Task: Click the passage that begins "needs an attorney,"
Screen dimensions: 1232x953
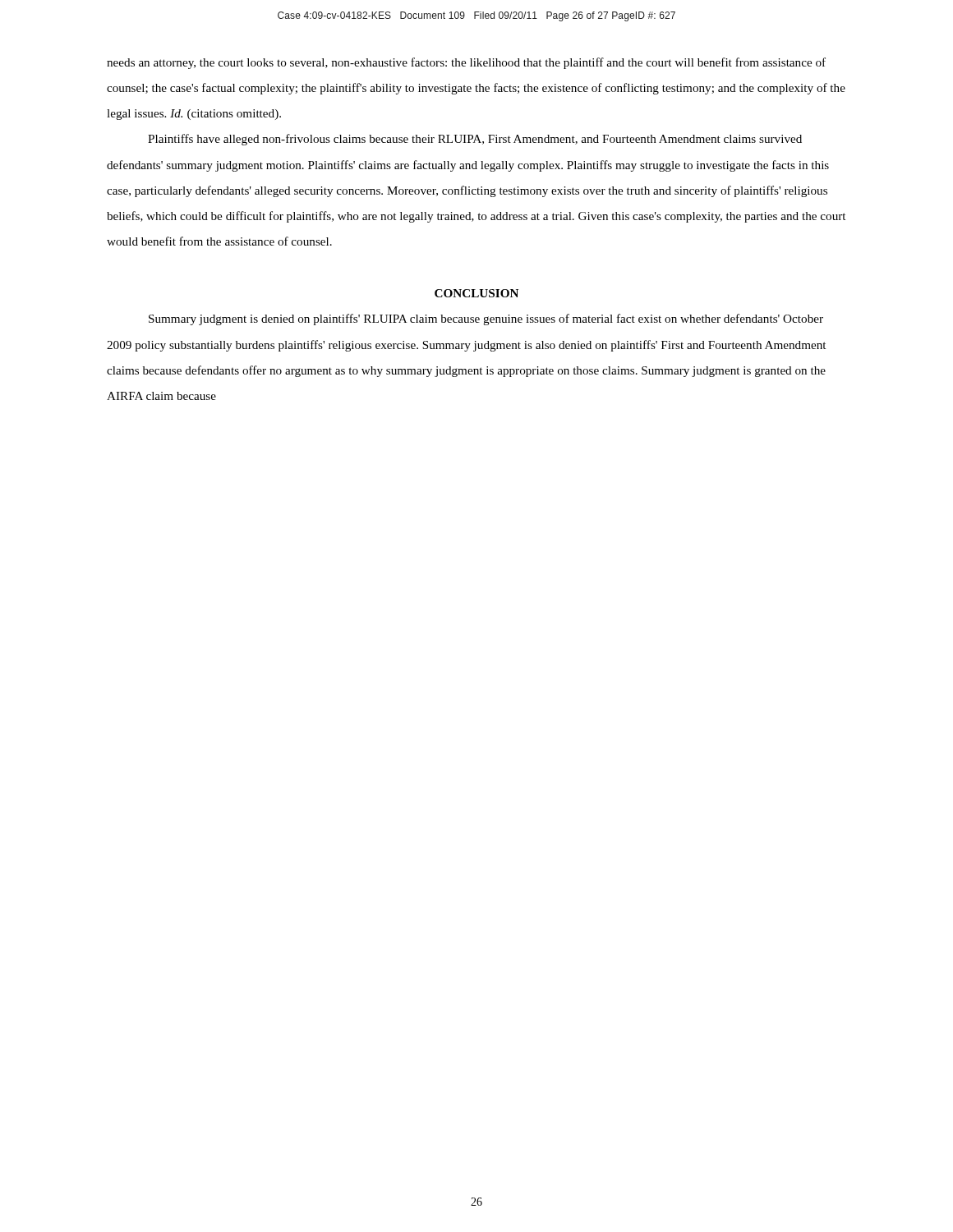Action: coord(476,152)
